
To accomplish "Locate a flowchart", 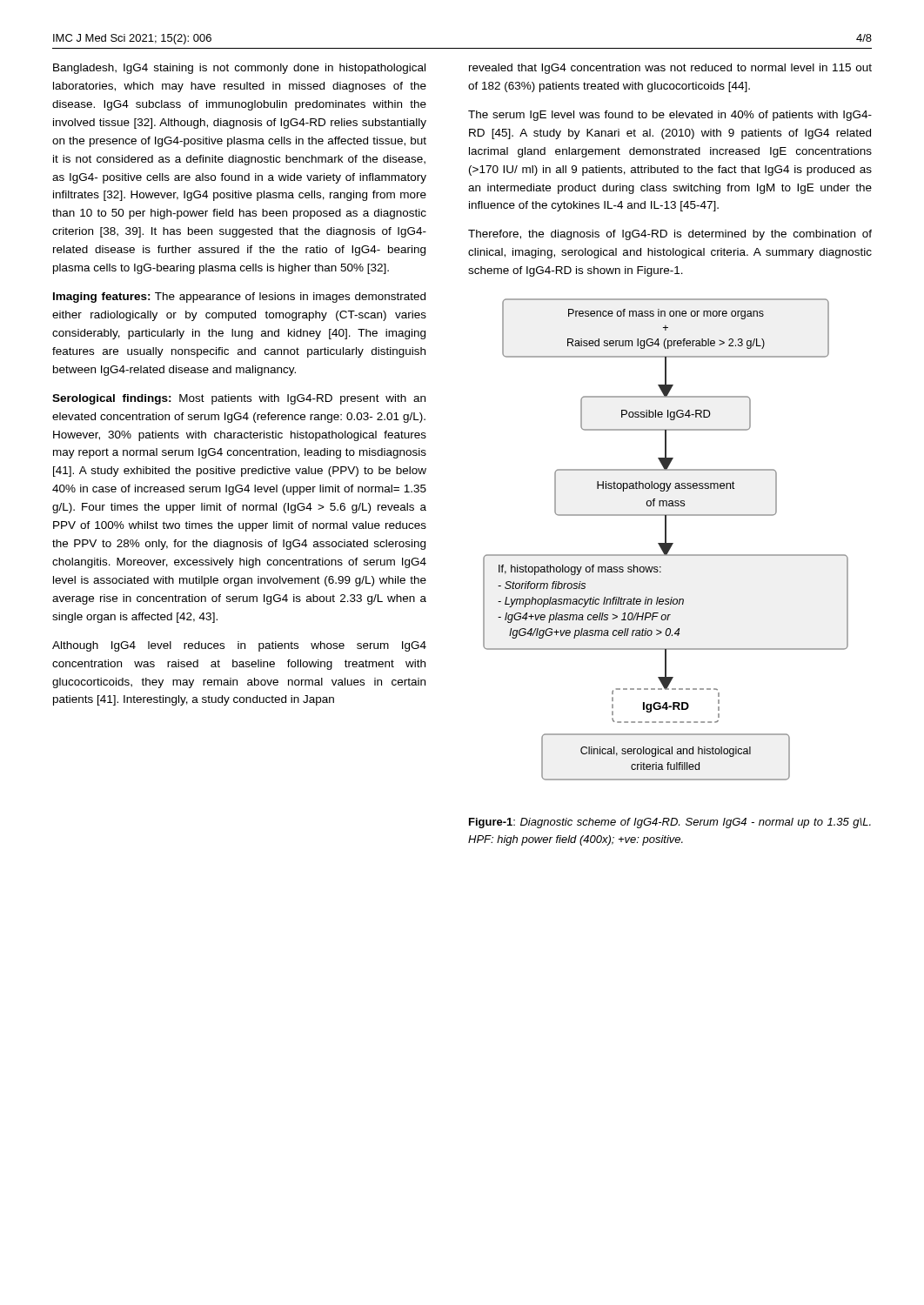I will click(x=670, y=549).
